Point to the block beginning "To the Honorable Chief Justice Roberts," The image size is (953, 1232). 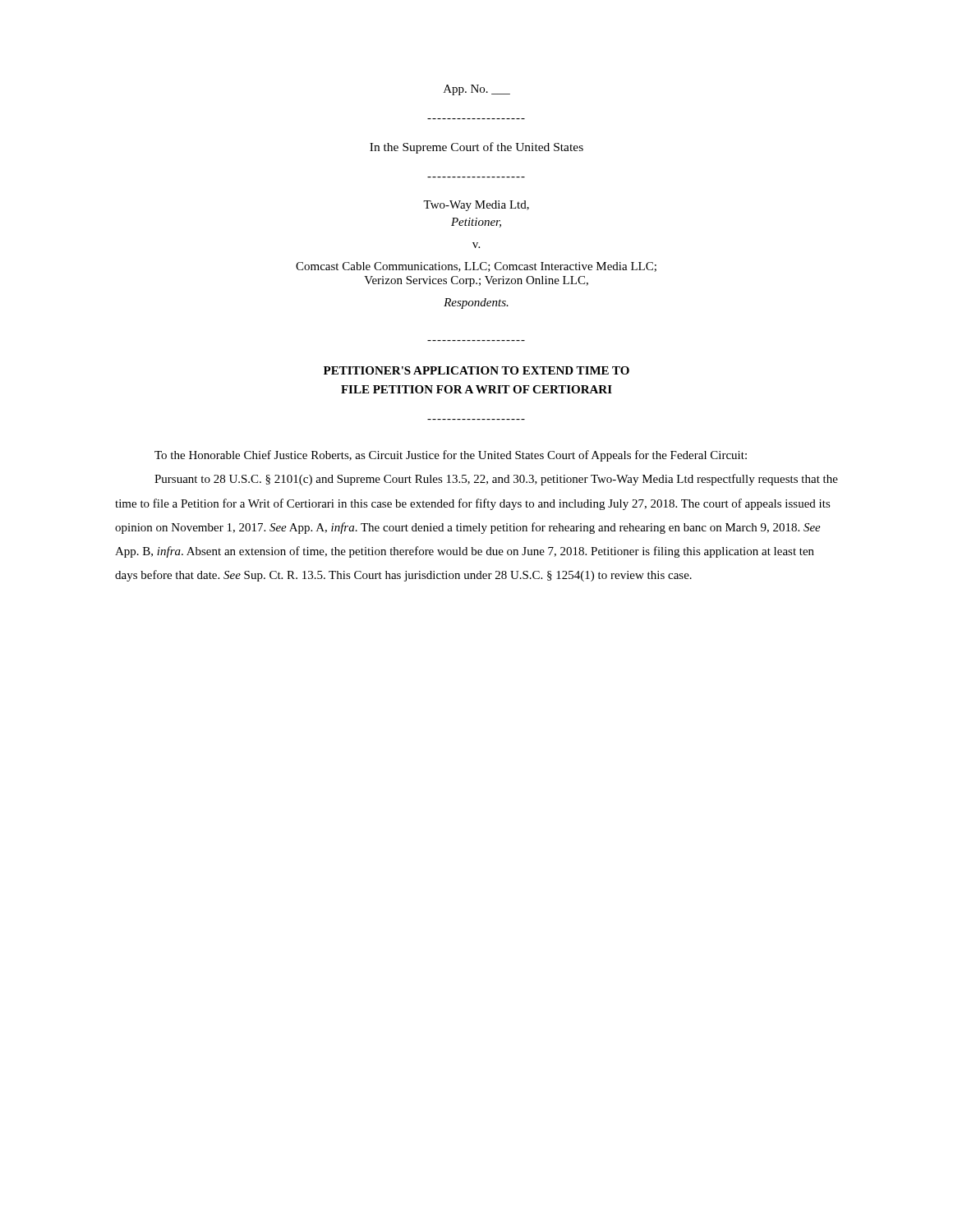(x=476, y=456)
